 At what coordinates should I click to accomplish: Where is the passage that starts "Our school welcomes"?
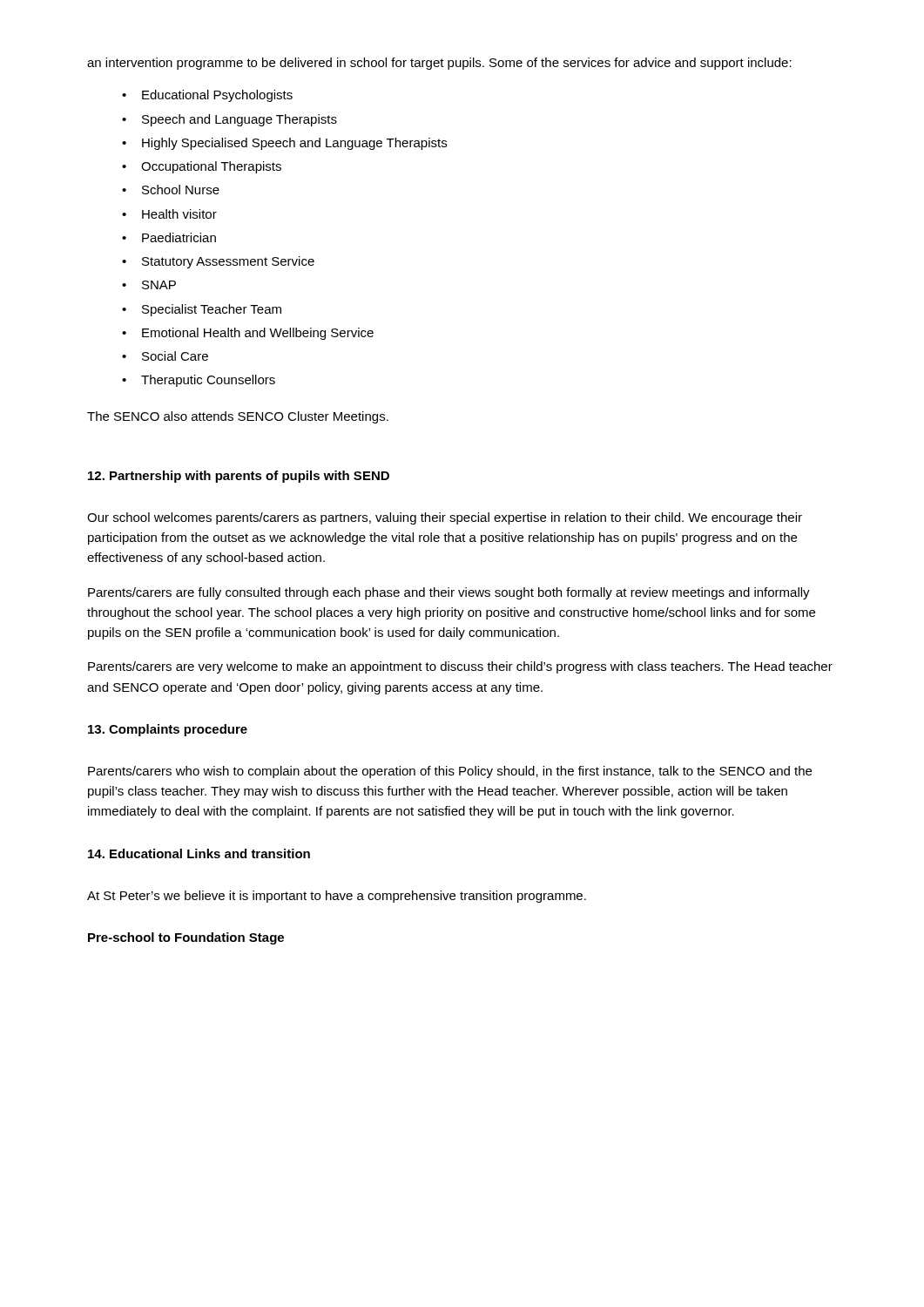[445, 537]
